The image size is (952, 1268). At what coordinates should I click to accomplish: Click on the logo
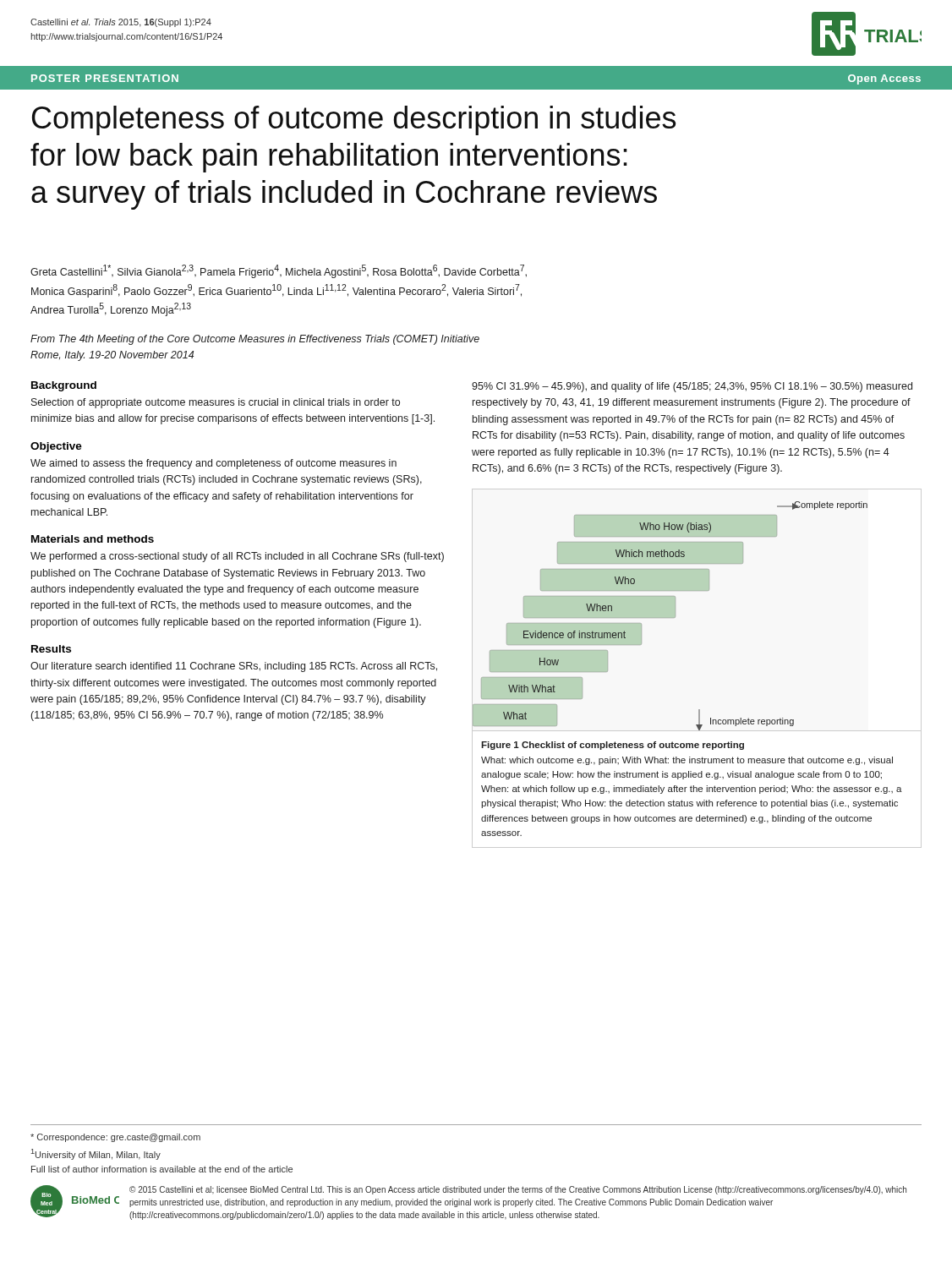point(867,35)
